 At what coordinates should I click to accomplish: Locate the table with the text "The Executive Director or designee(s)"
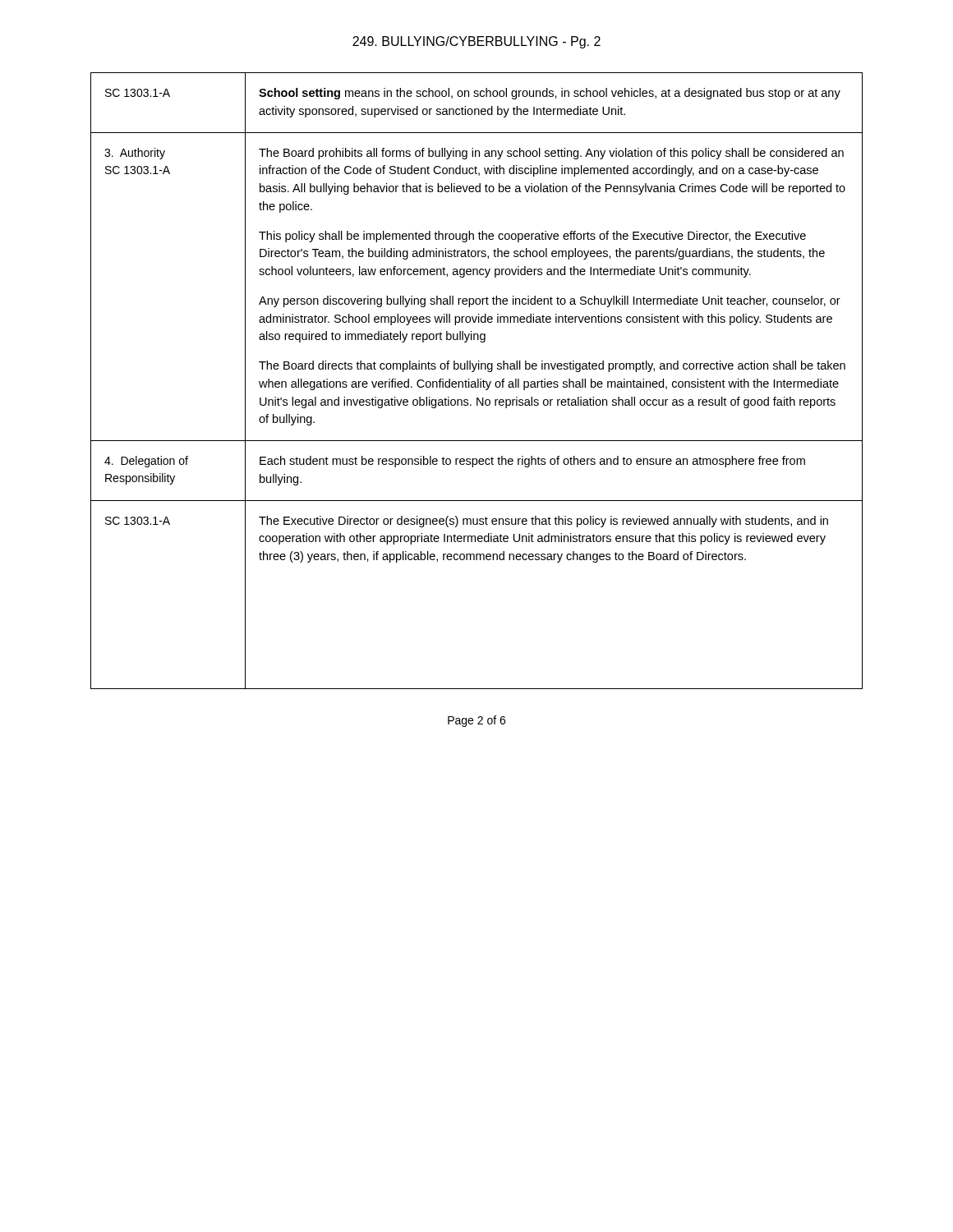click(476, 381)
